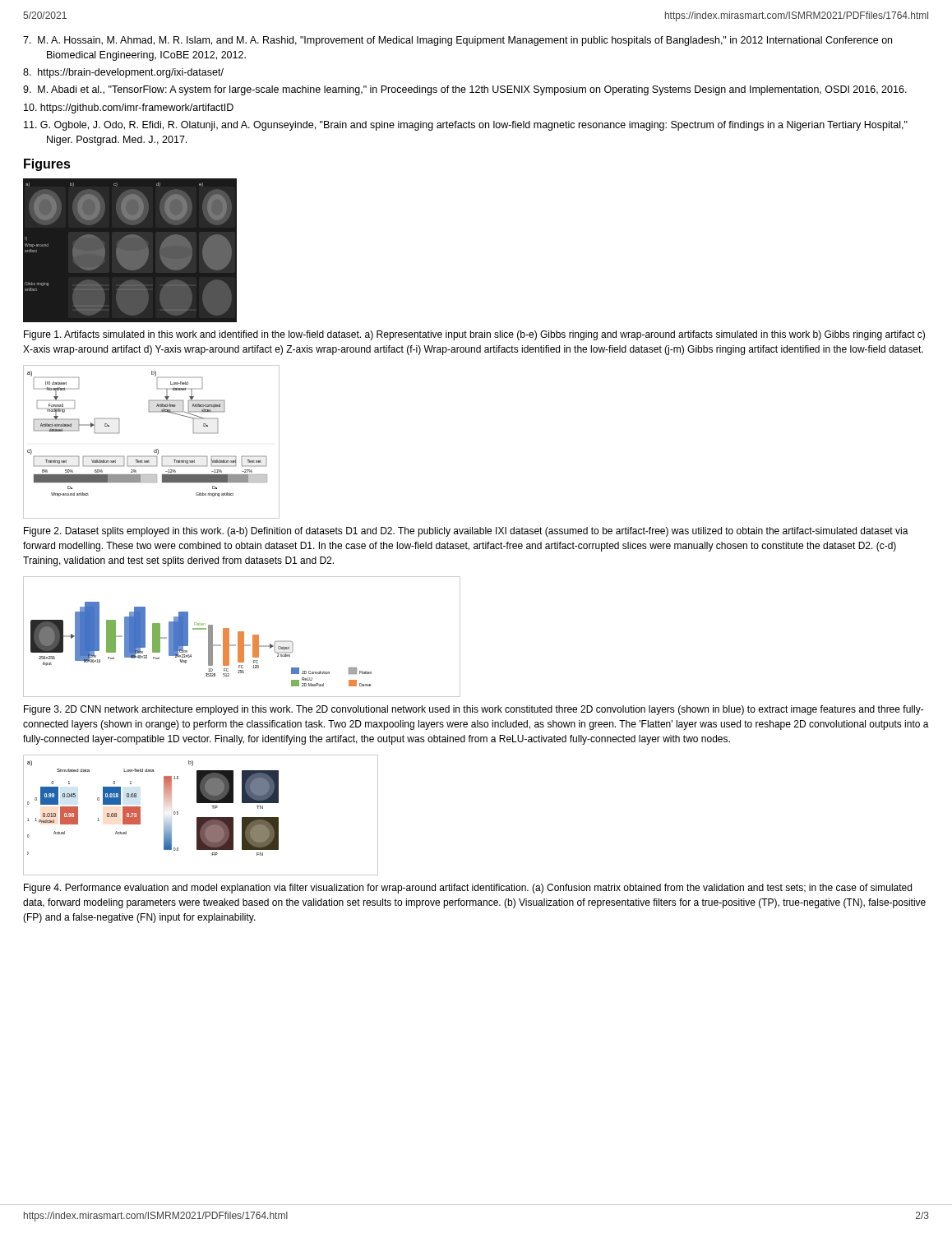Viewport: 952px width, 1233px height.
Task: Select the text starting "9. M. Abadi et al.,"
Action: [465, 90]
